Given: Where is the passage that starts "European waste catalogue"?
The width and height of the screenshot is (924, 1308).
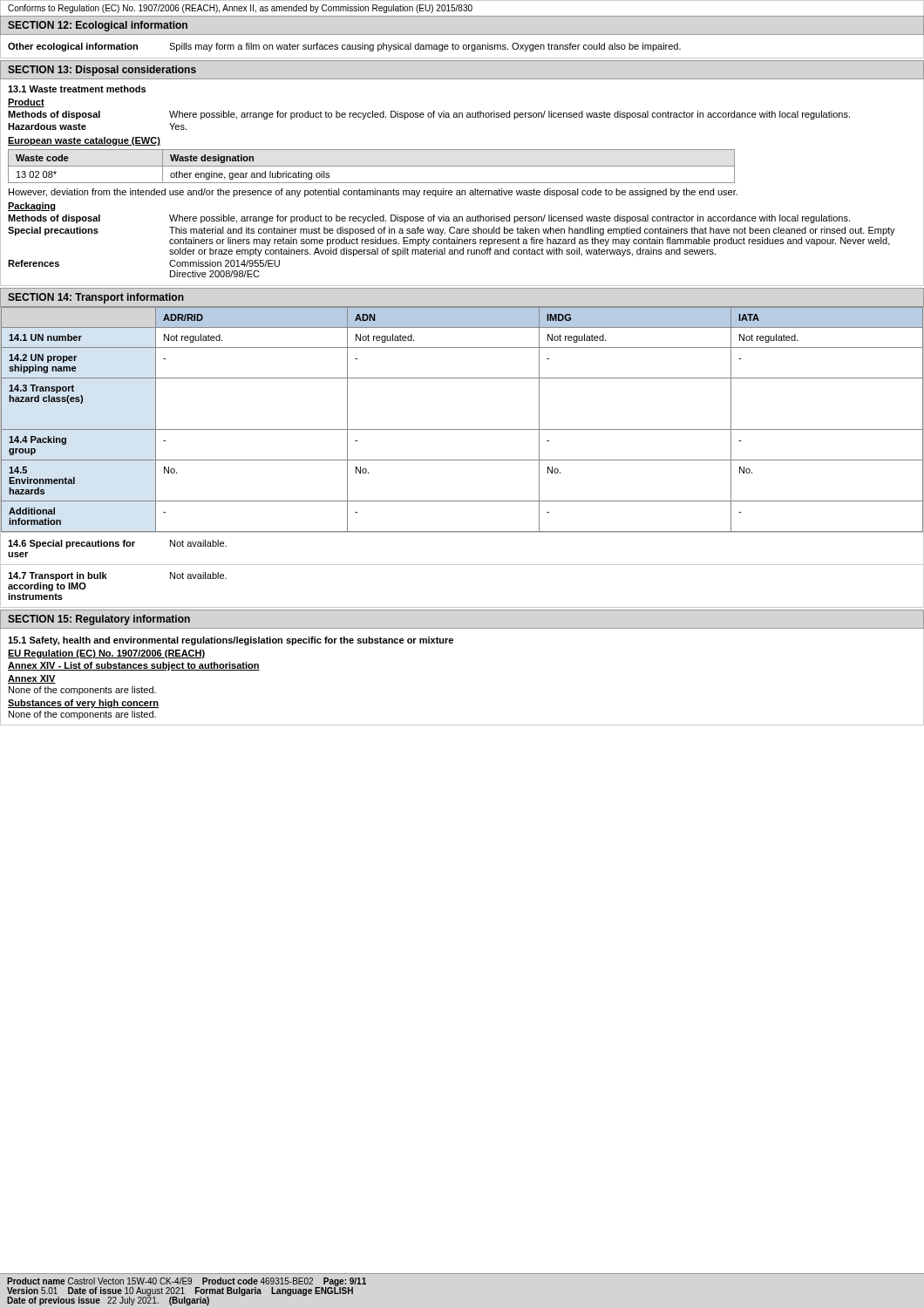Looking at the screenshot, I should pos(84,140).
